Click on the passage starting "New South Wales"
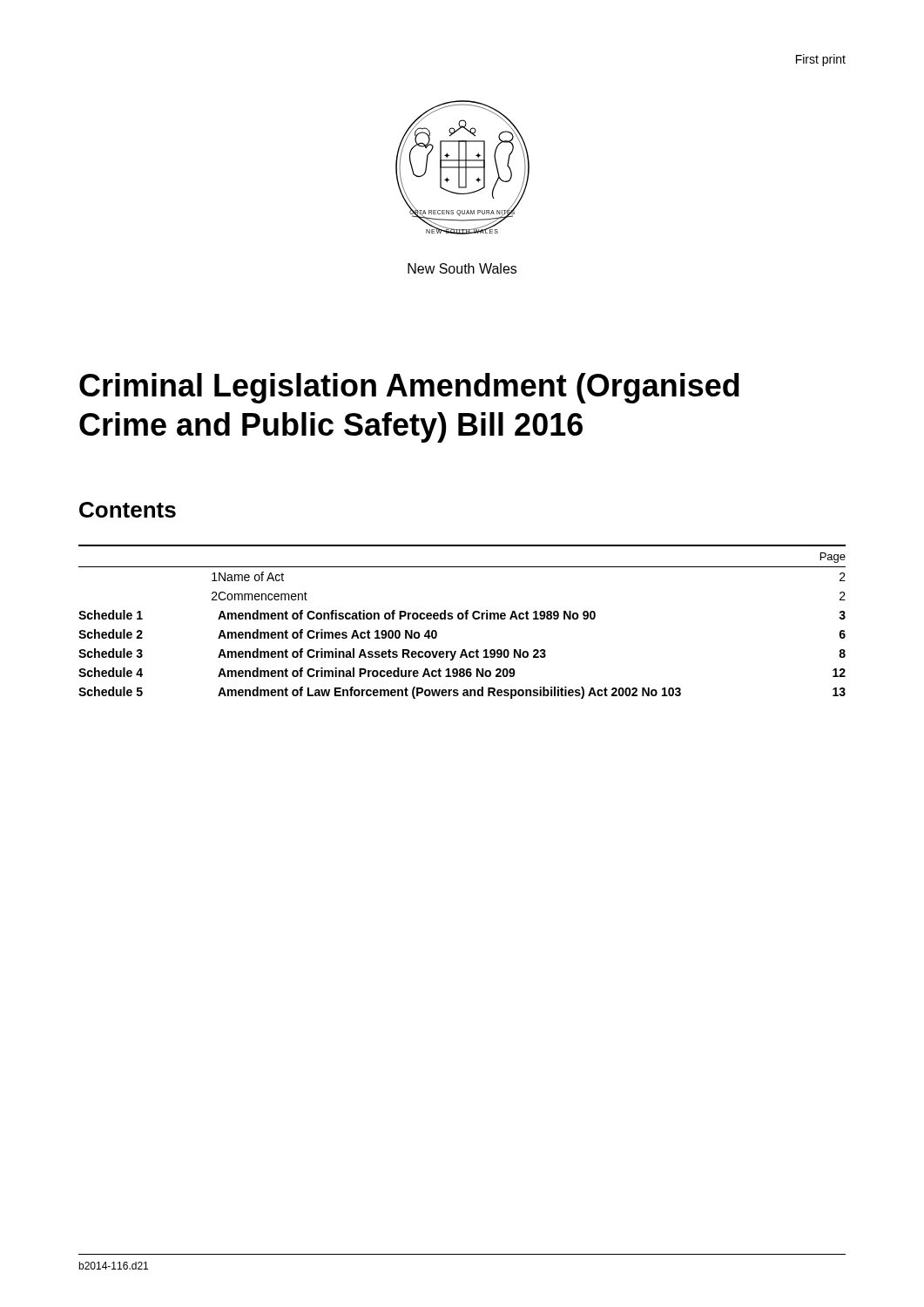Screen dimensions: 1307x924 click(462, 269)
